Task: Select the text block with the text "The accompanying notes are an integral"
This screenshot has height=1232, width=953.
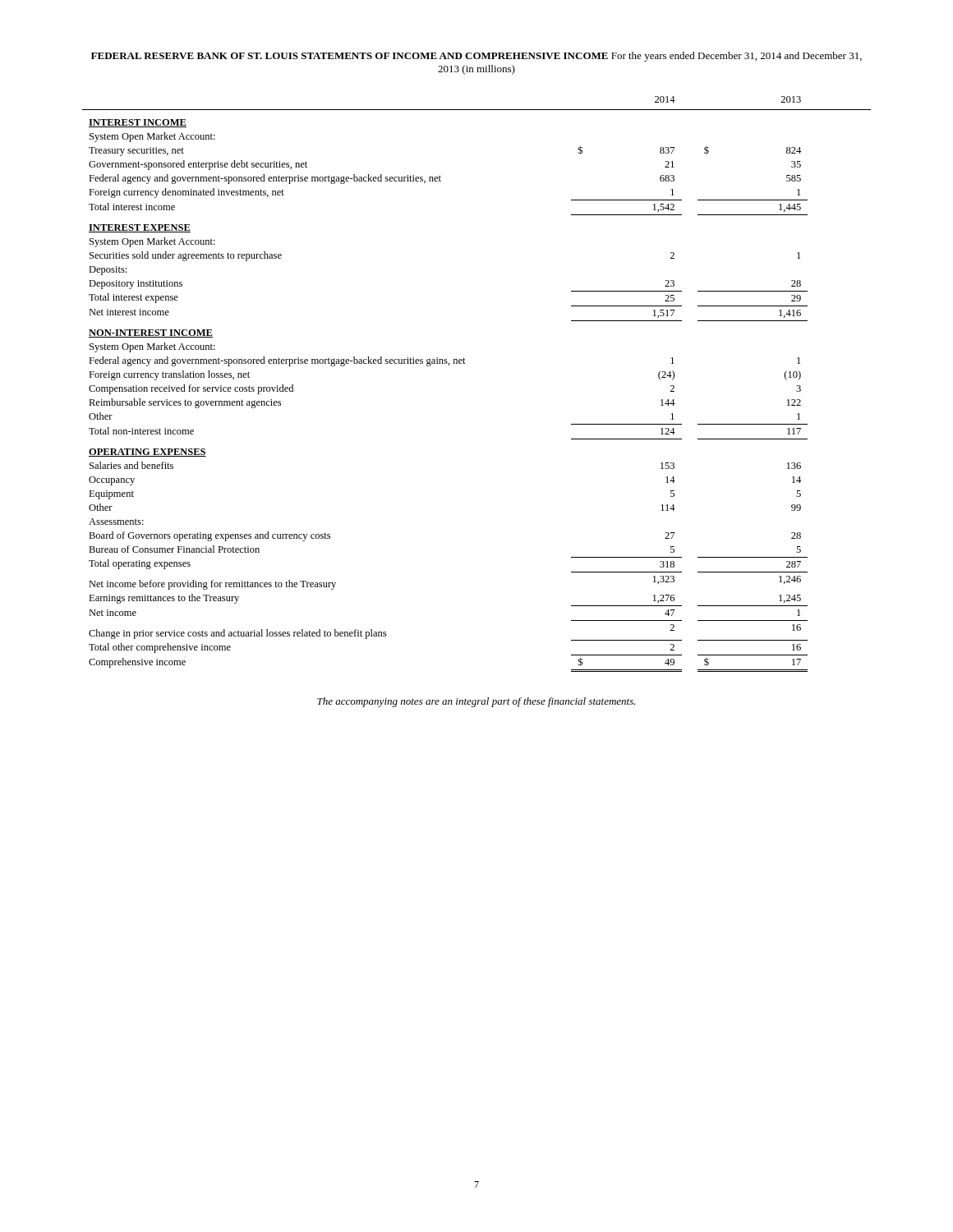Action: (476, 701)
